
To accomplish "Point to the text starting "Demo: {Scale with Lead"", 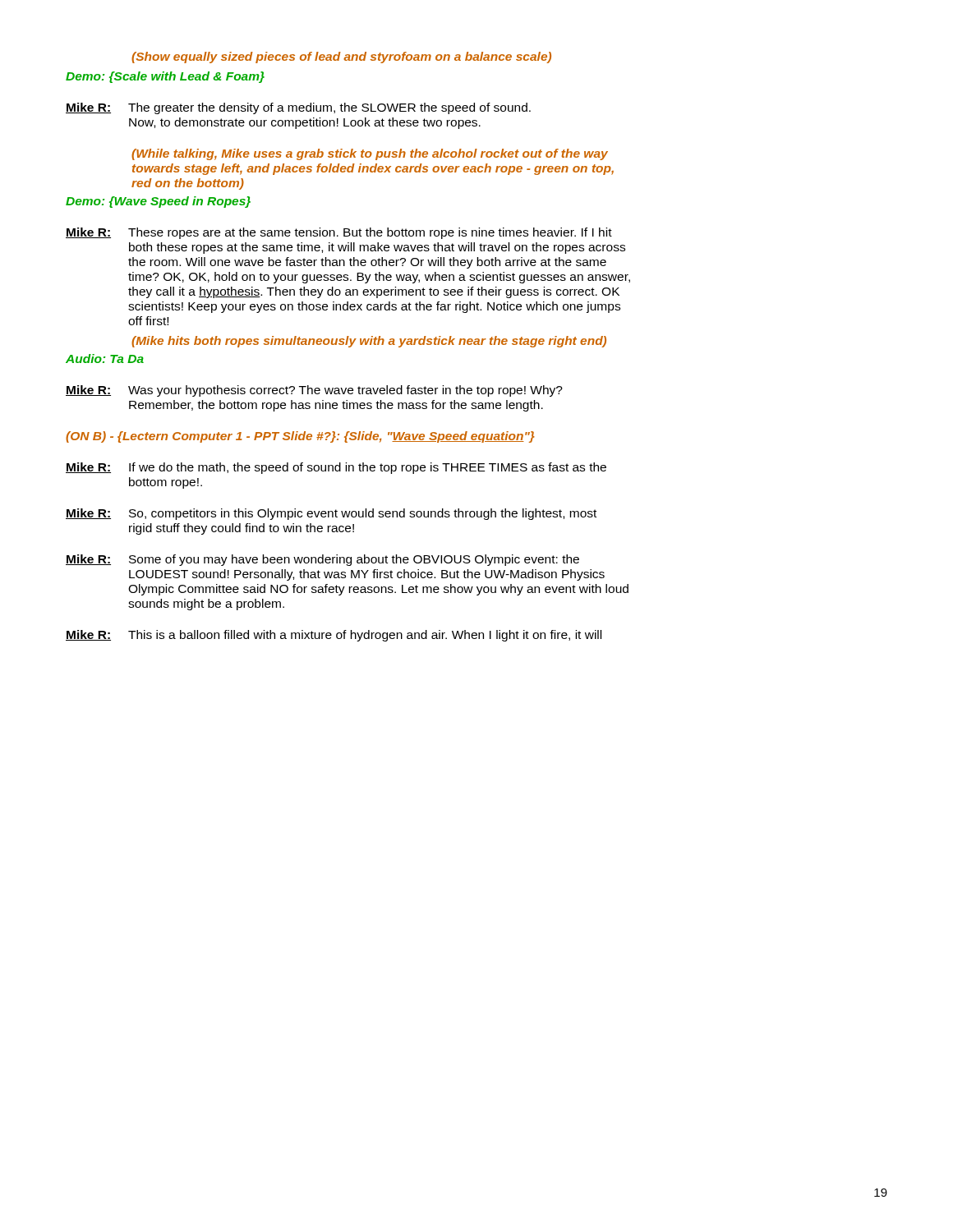I will tap(165, 76).
